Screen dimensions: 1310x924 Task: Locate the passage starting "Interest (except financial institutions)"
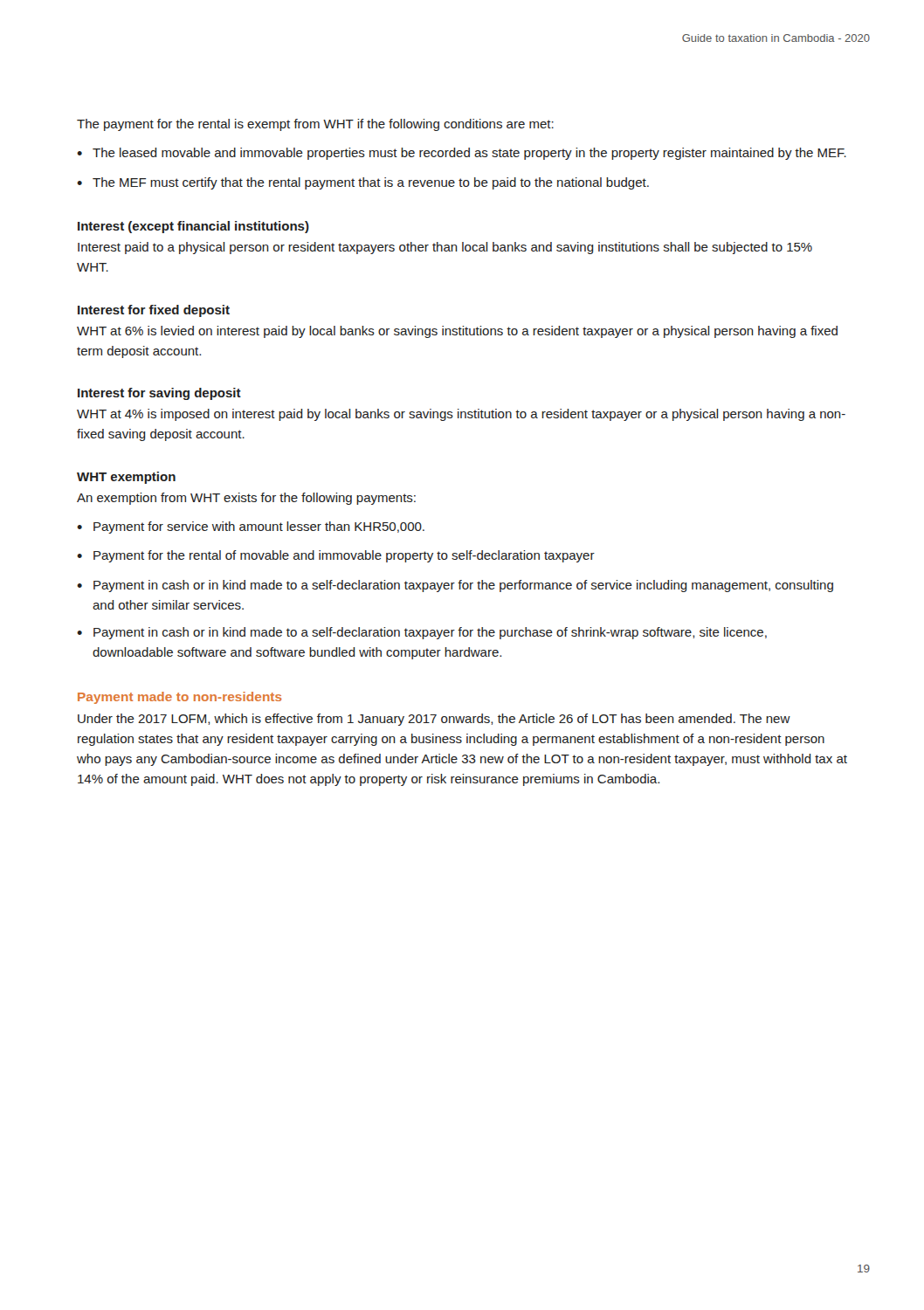click(x=193, y=226)
